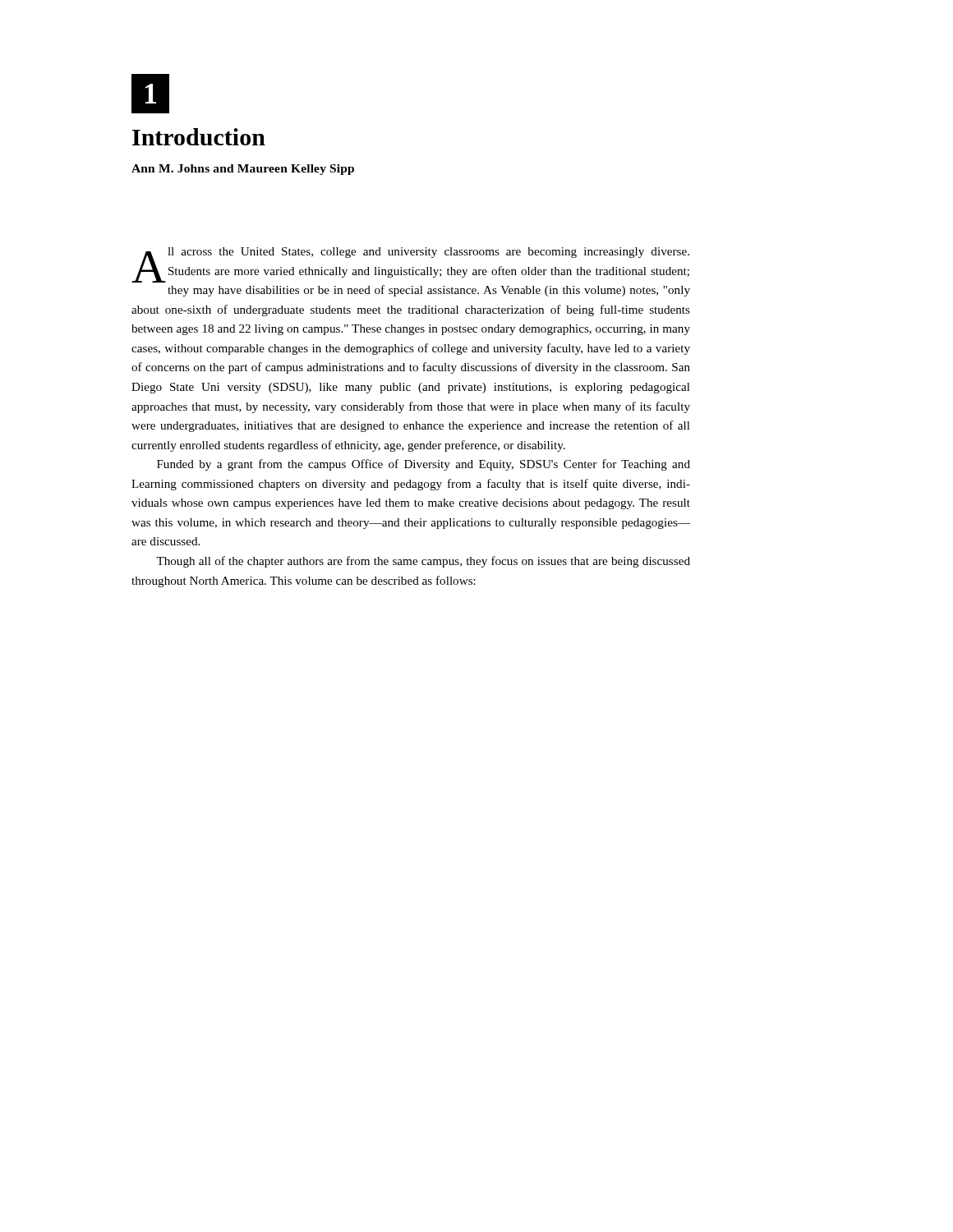
Task: Click on the element starting "Ann M. Johns and Maureen Kelley Sipp"
Action: pos(243,170)
